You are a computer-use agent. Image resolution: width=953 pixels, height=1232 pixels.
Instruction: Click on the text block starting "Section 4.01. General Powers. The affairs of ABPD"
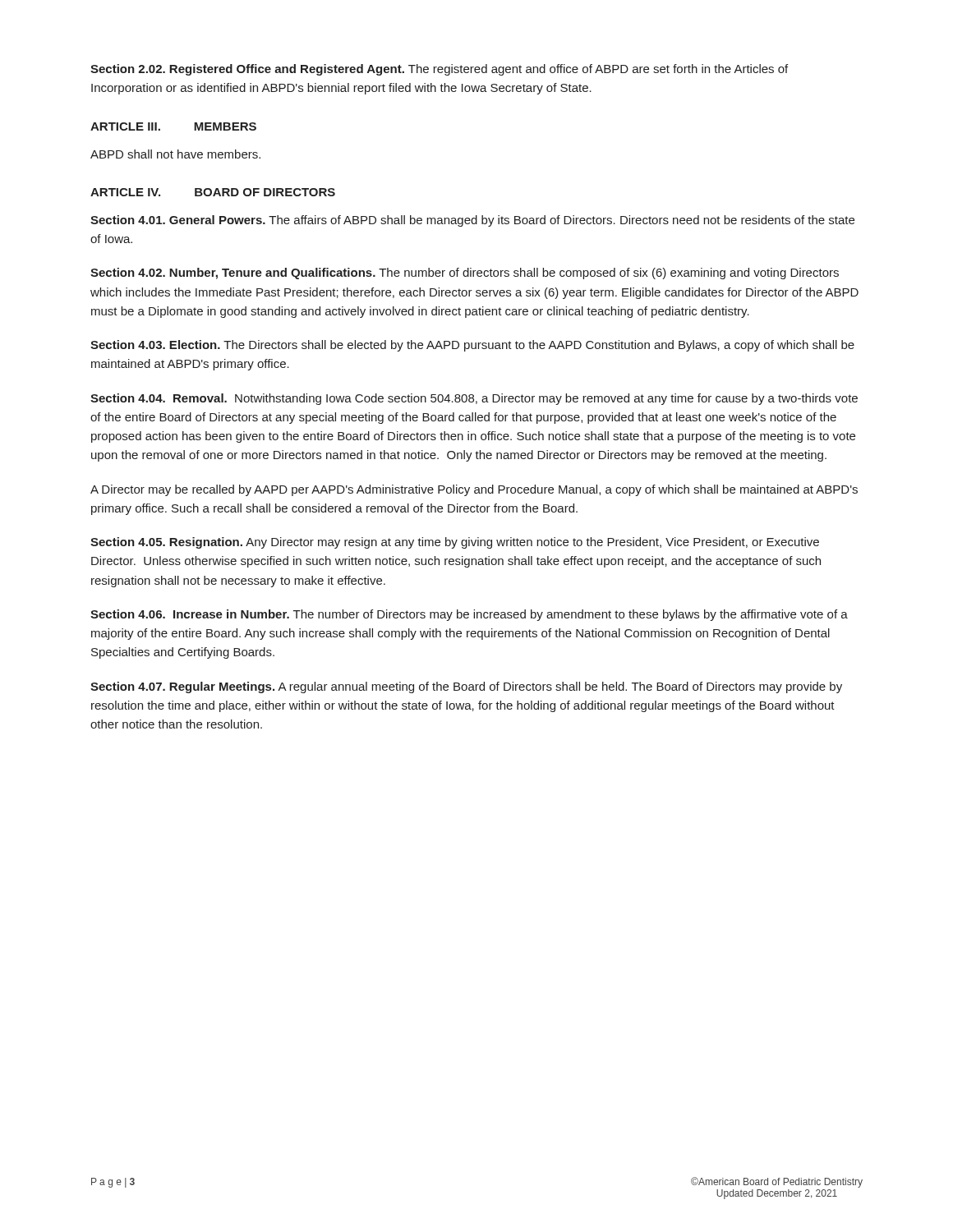pos(473,229)
